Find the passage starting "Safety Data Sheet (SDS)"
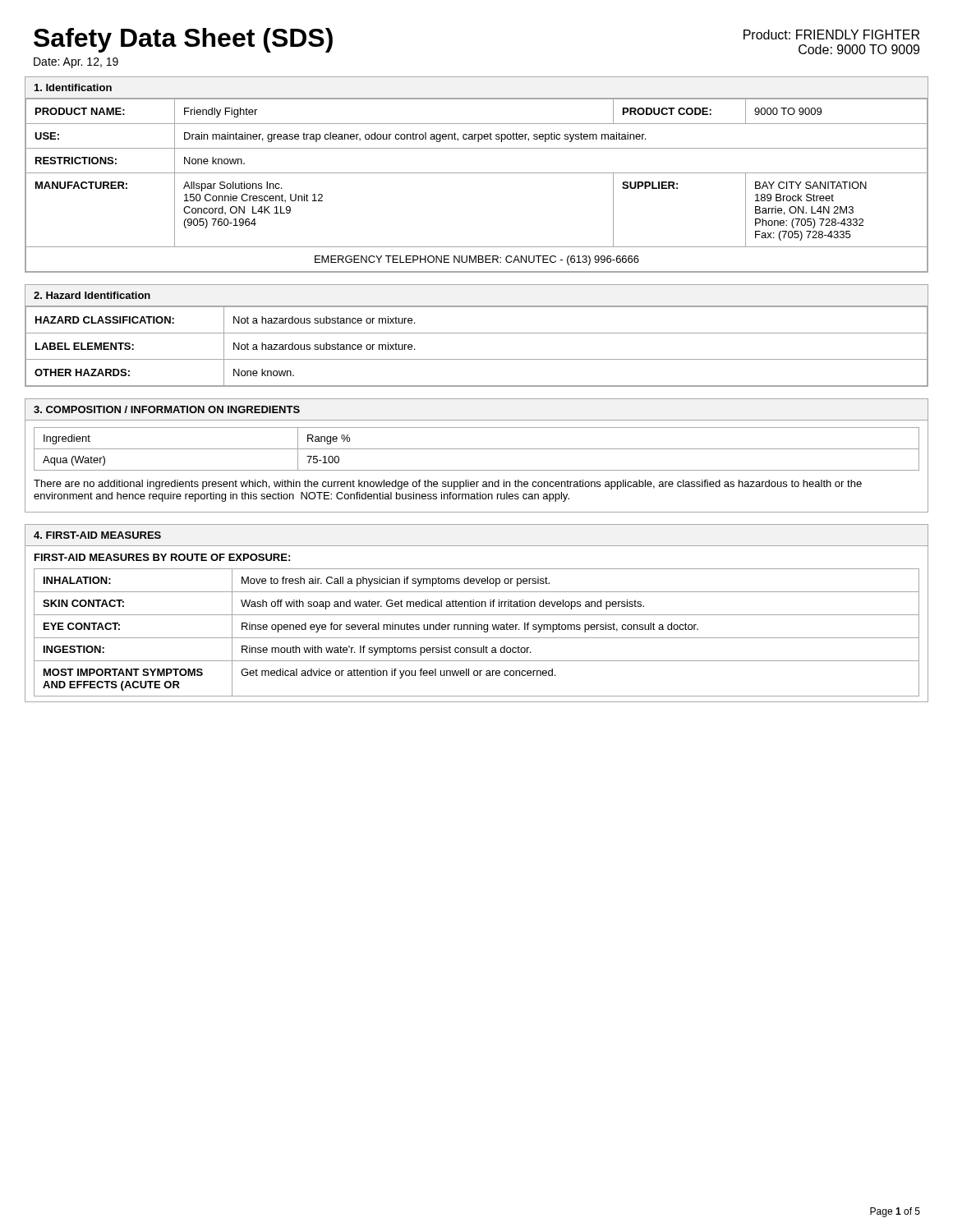Viewport: 953px width, 1232px height. pyautogui.click(x=183, y=38)
